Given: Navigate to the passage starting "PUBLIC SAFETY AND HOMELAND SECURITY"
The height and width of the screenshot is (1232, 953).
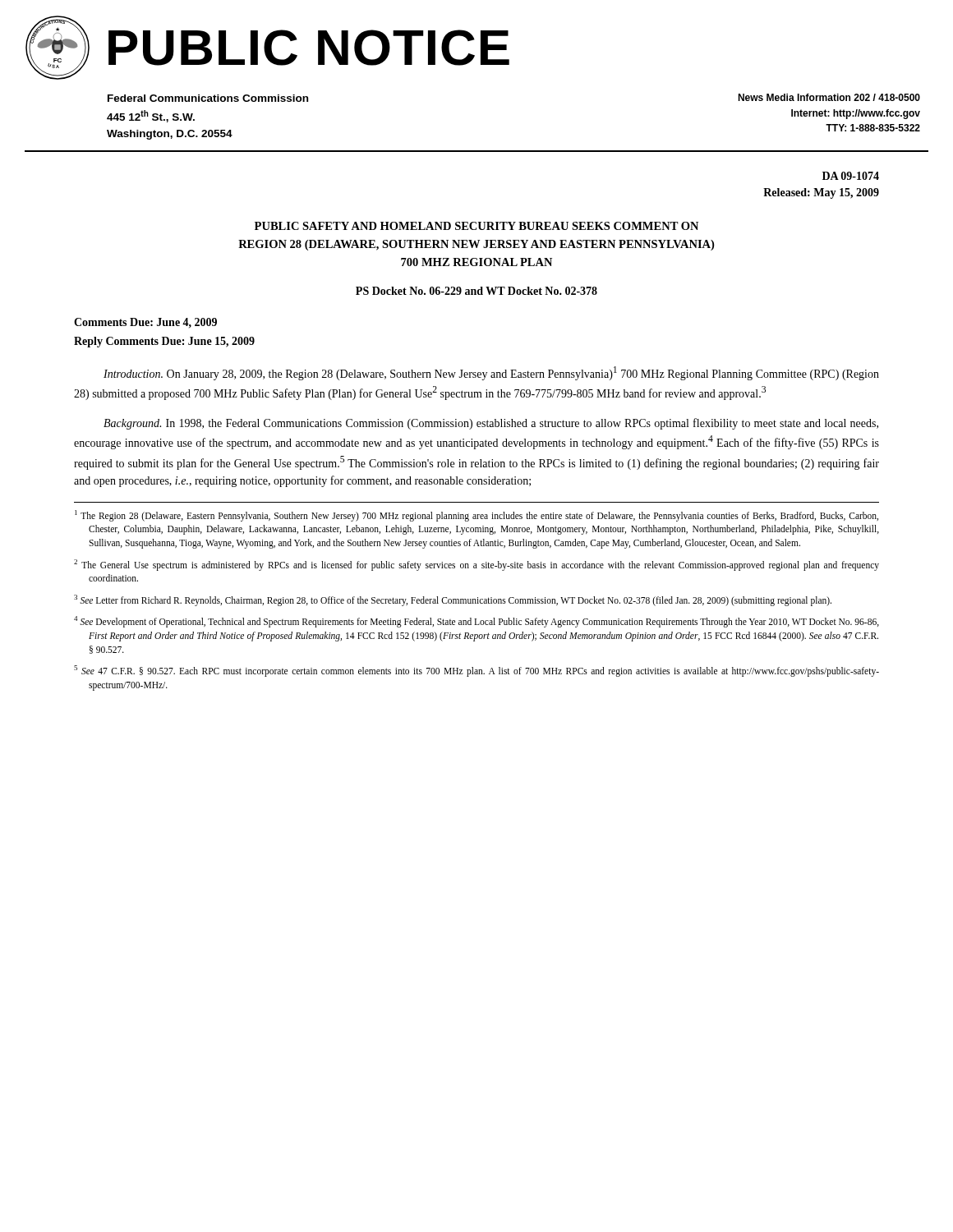Looking at the screenshot, I should coord(476,244).
